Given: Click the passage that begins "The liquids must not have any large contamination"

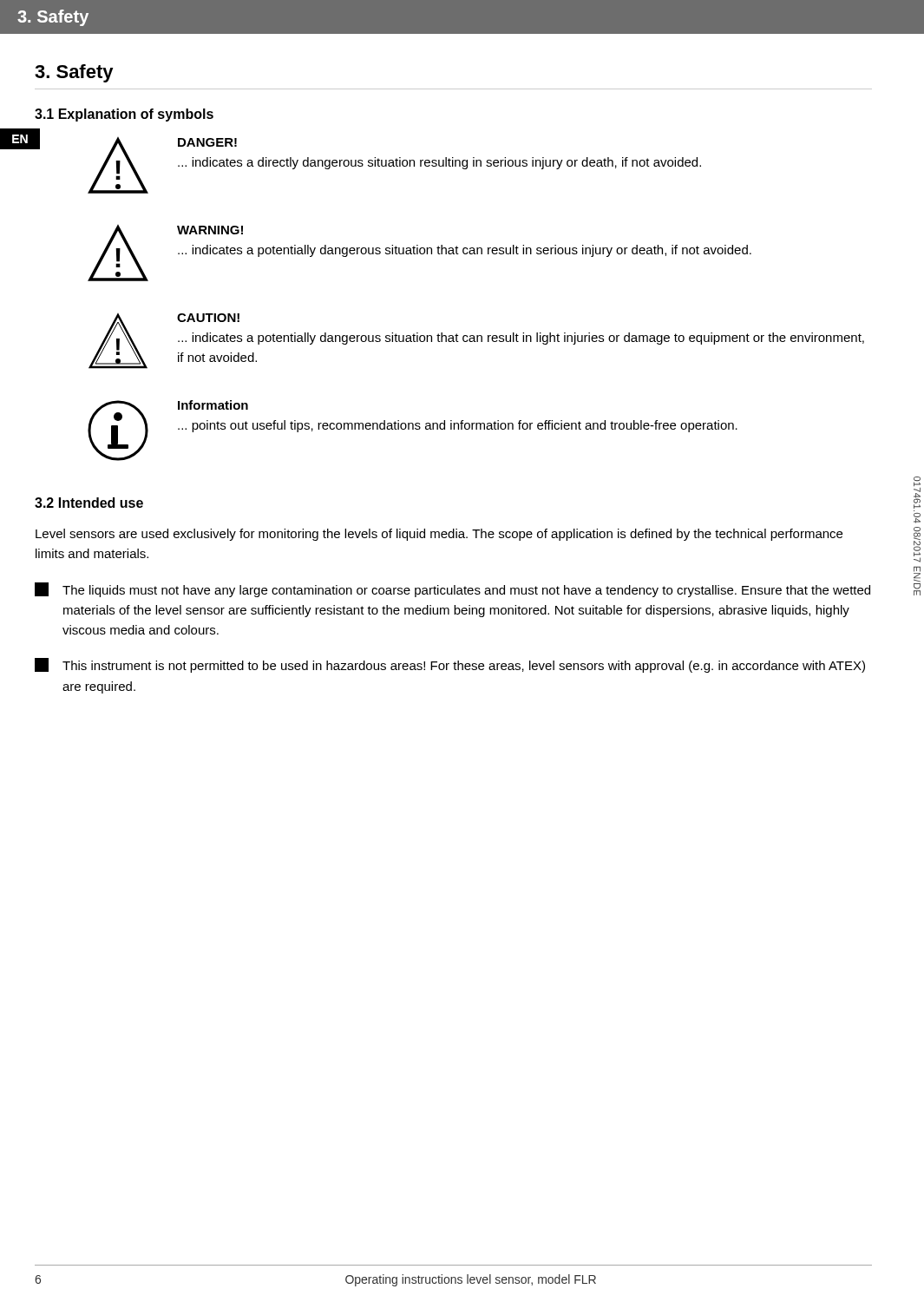Looking at the screenshot, I should pyautogui.click(x=453, y=610).
